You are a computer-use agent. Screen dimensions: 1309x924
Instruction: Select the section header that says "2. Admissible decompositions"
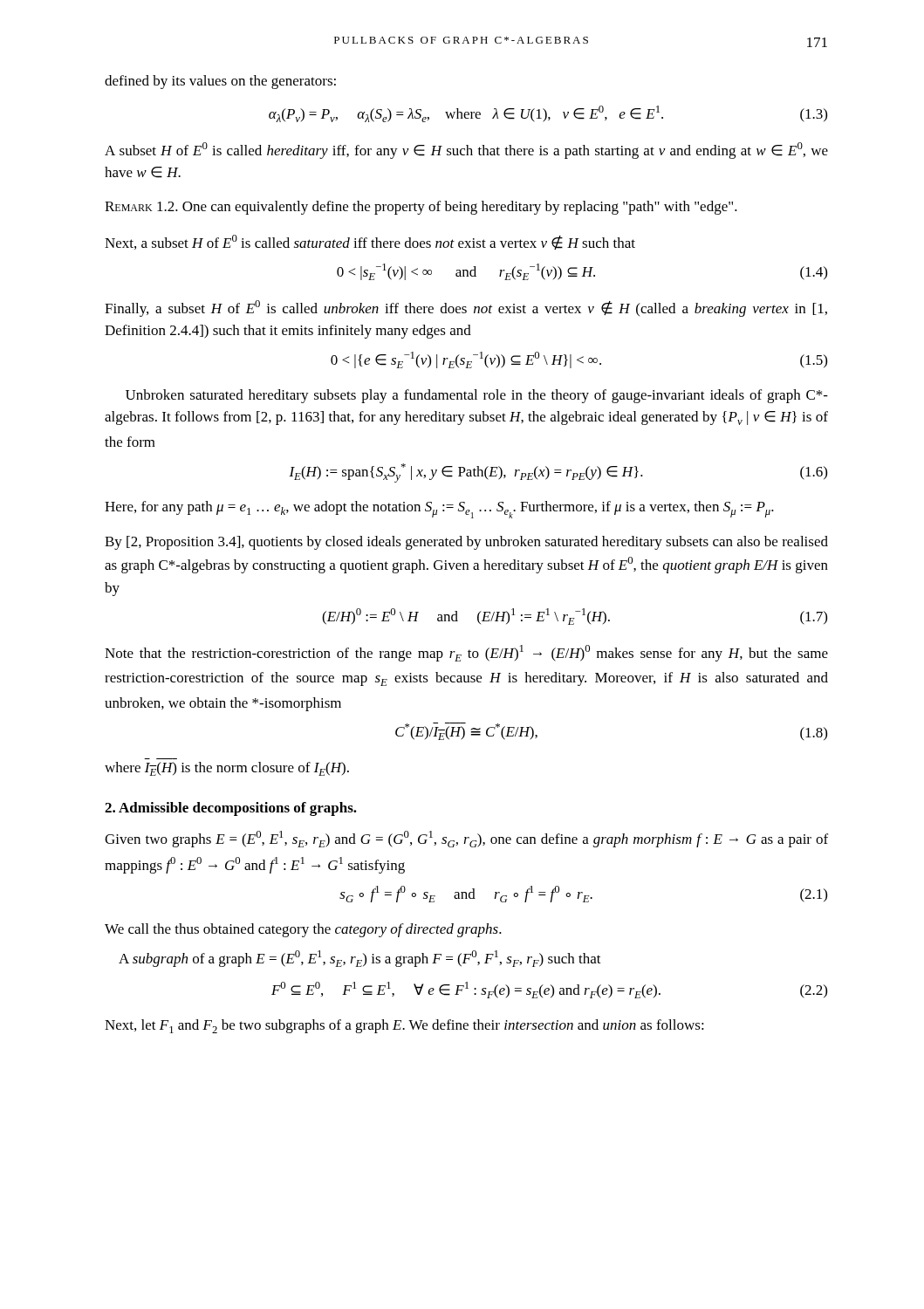coord(231,808)
